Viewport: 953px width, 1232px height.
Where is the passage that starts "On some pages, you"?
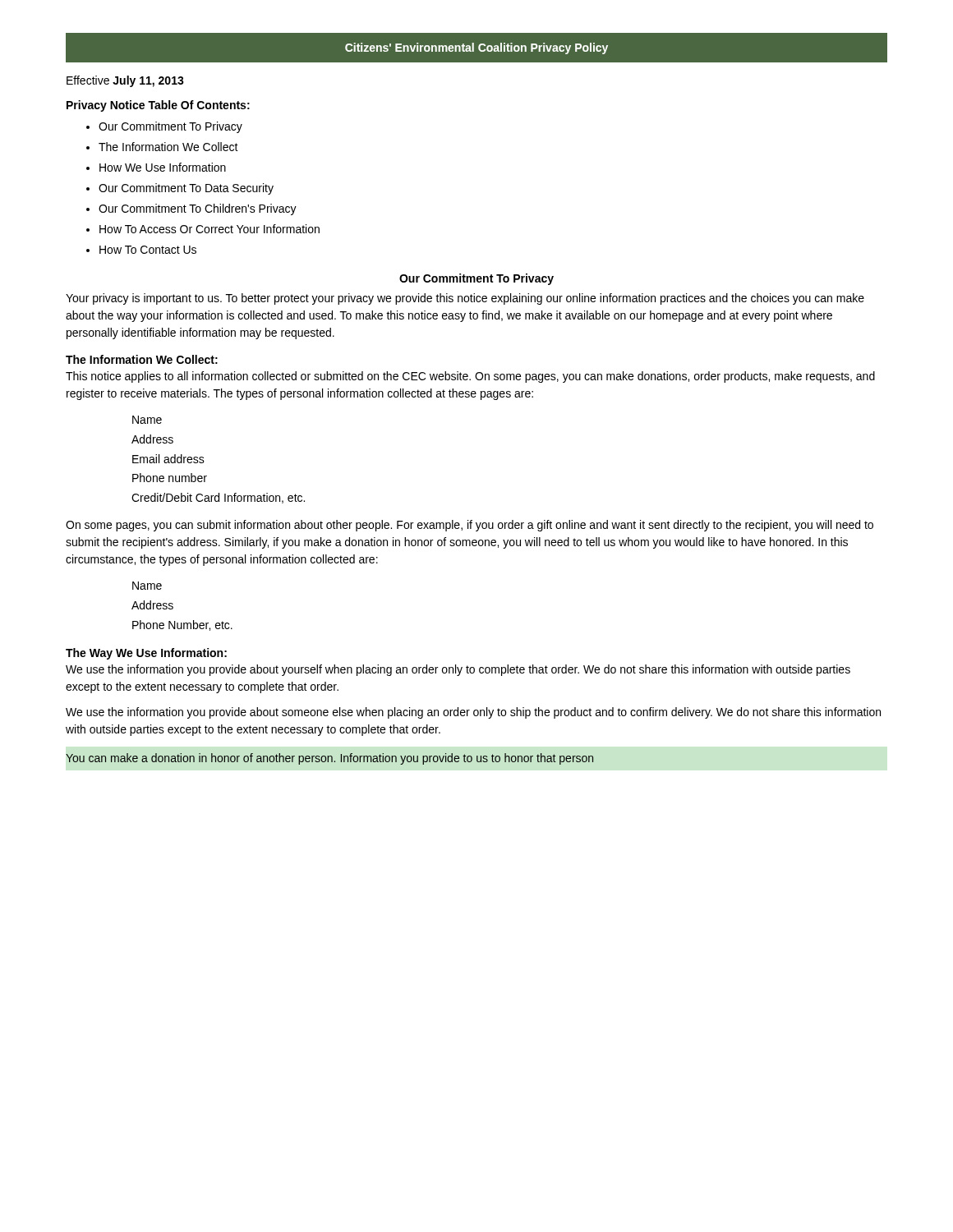click(470, 542)
